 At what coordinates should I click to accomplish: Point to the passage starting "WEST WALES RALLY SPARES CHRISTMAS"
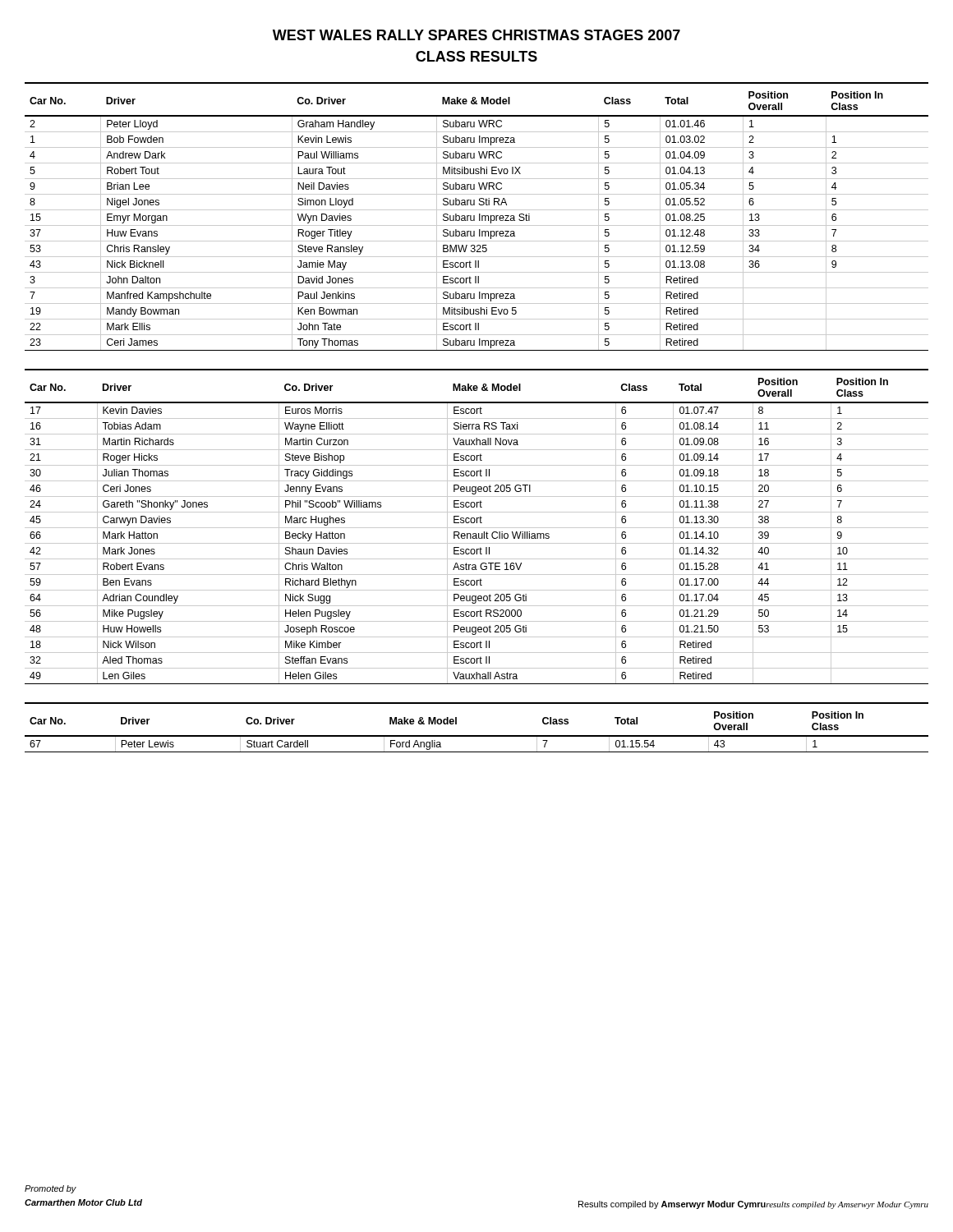point(476,46)
